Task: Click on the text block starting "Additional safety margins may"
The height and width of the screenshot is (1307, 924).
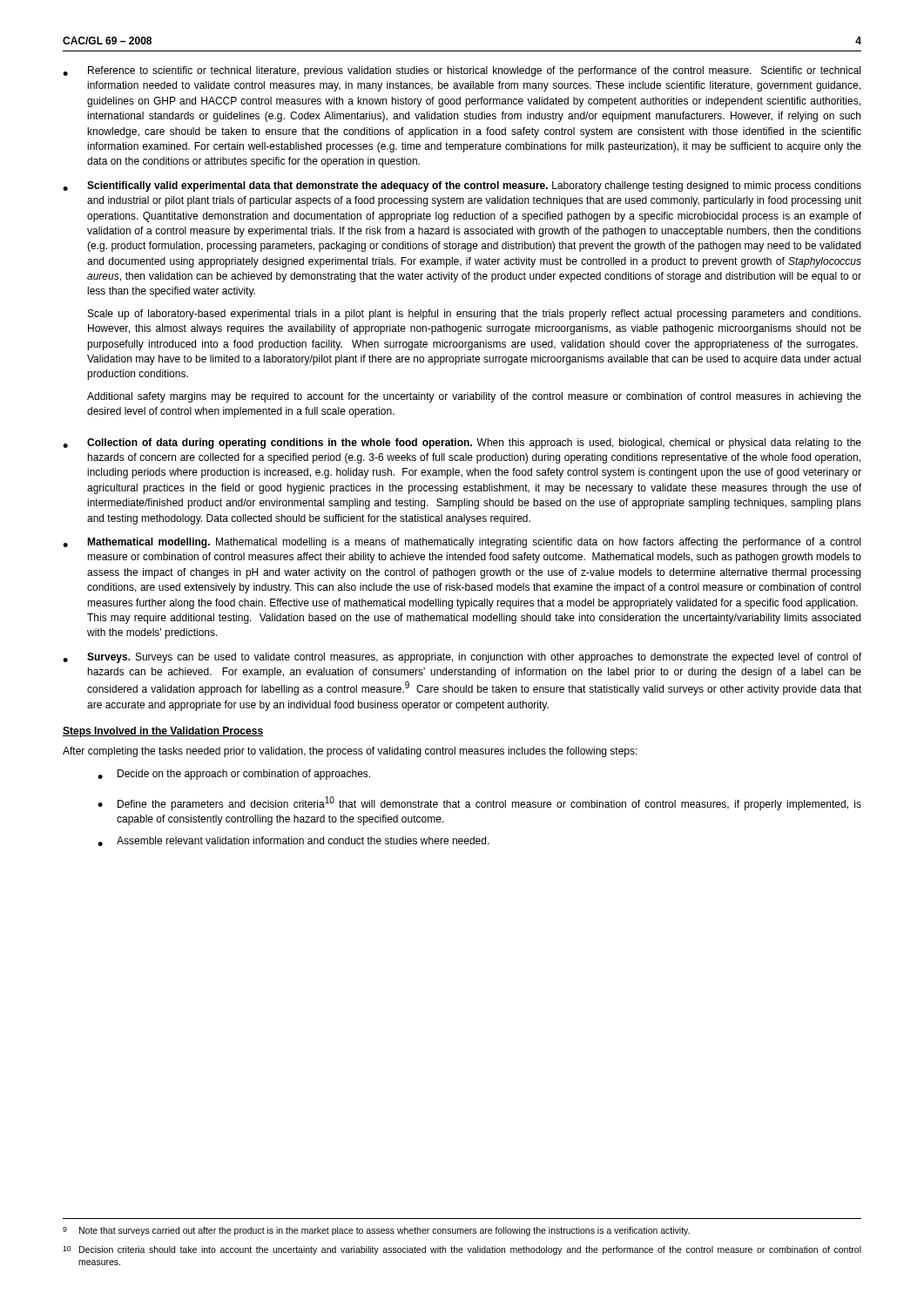Action: click(474, 404)
